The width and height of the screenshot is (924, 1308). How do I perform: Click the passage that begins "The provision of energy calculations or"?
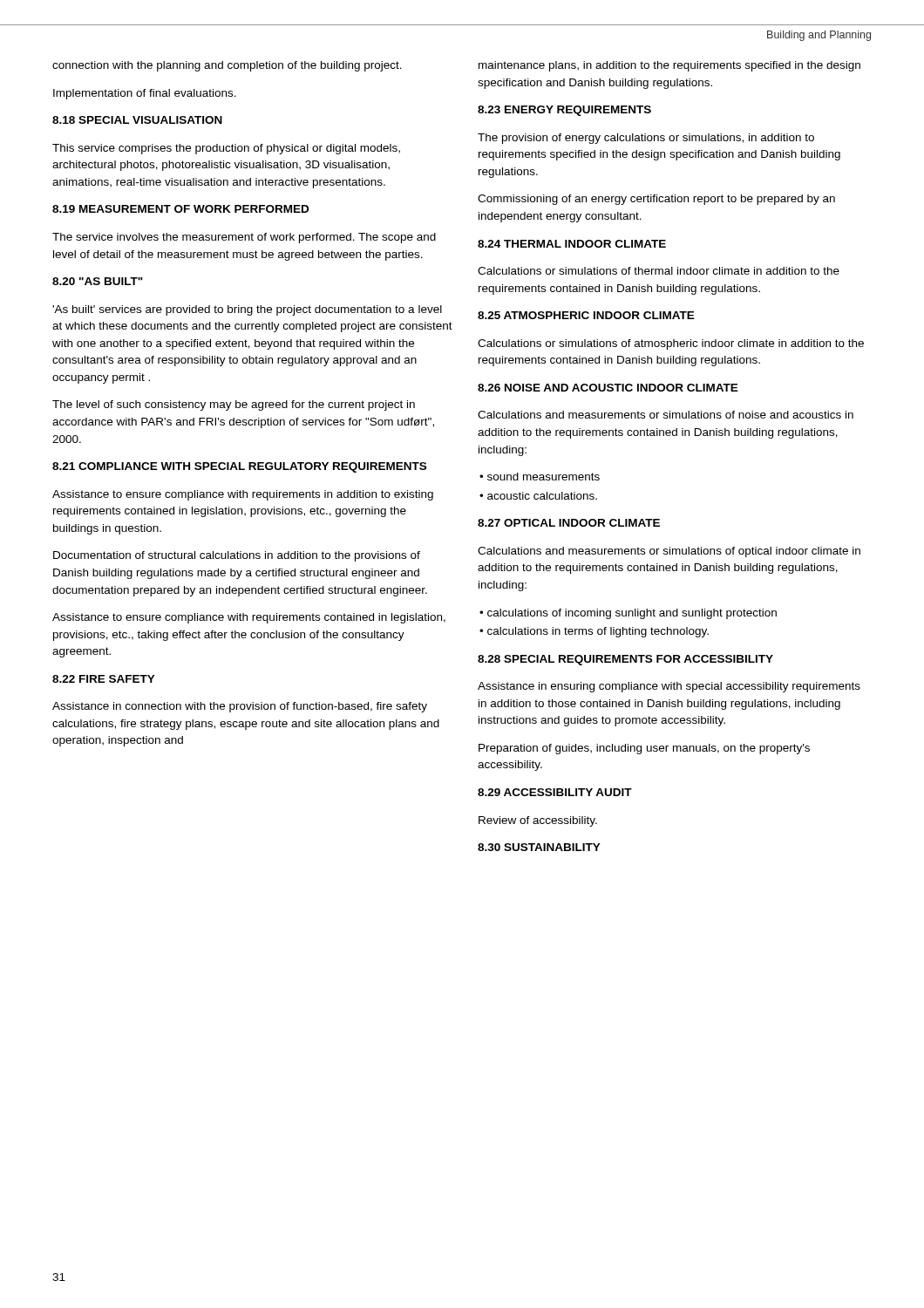675,154
